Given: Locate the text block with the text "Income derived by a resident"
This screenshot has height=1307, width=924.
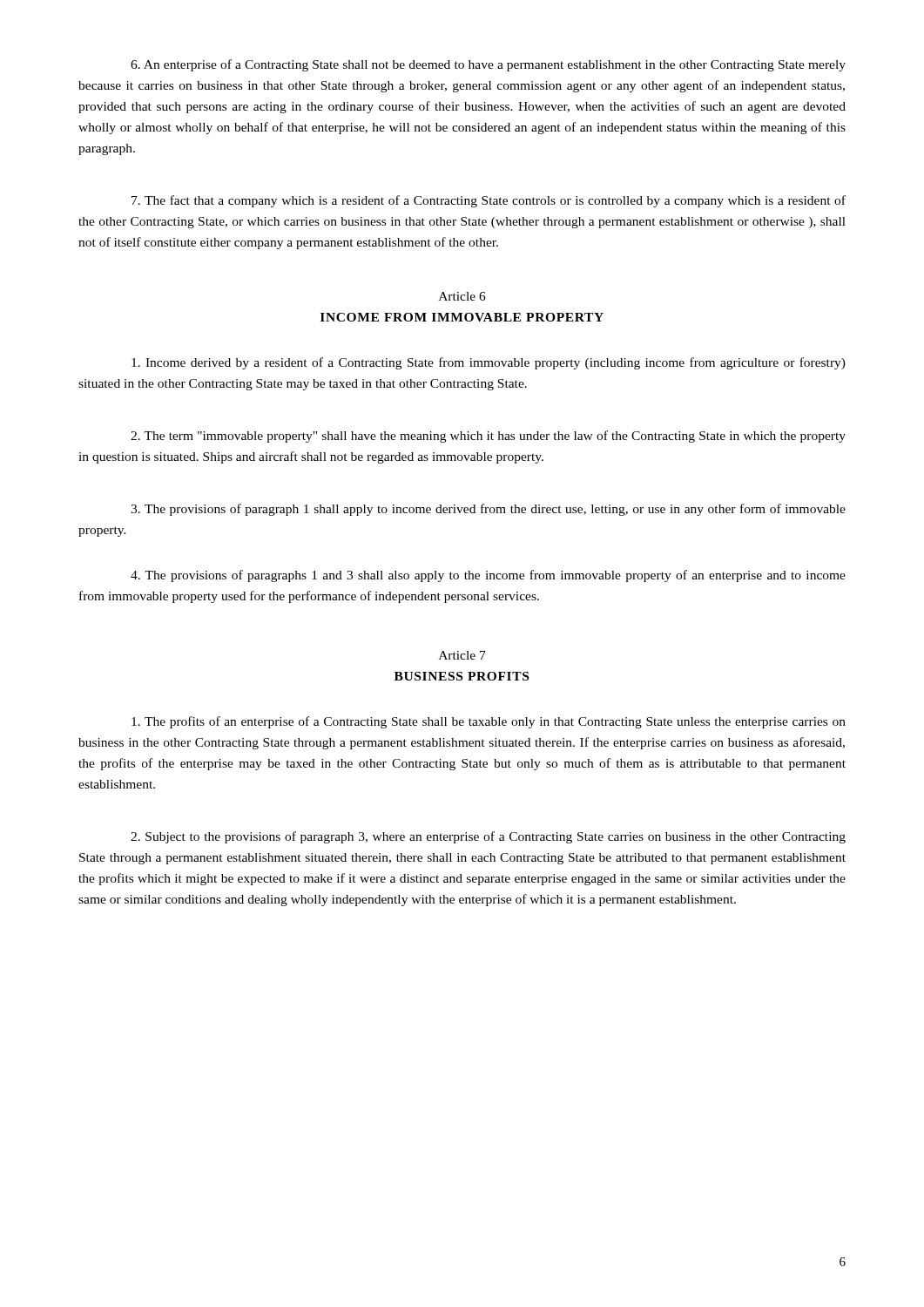Looking at the screenshot, I should [462, 373].
